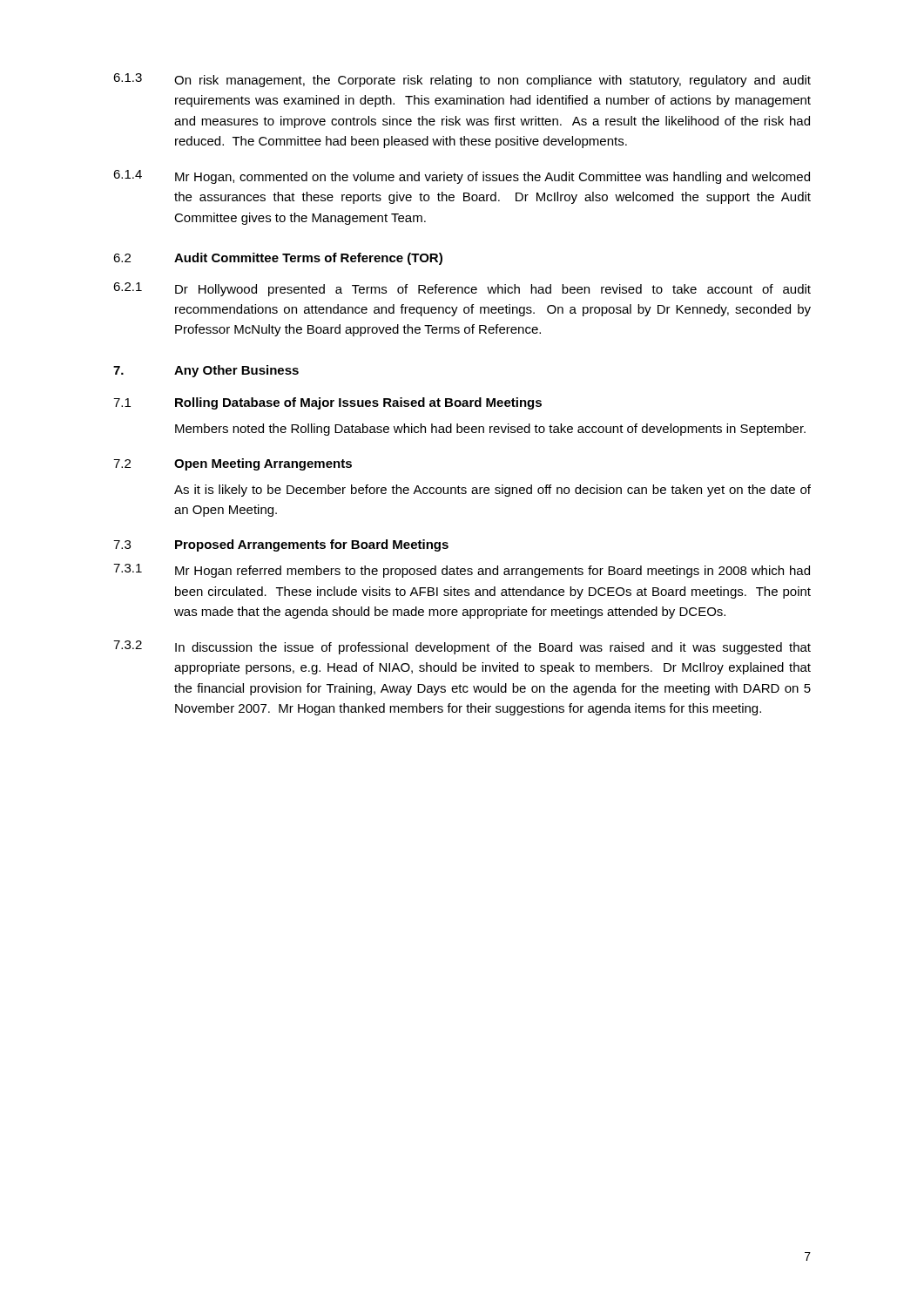Image resolution: width=924 pixels, height=1307 pixels.
Task: Locate the block of text that opens with "7.3.1 Mr Hogan referred members"
Action: 462,591
